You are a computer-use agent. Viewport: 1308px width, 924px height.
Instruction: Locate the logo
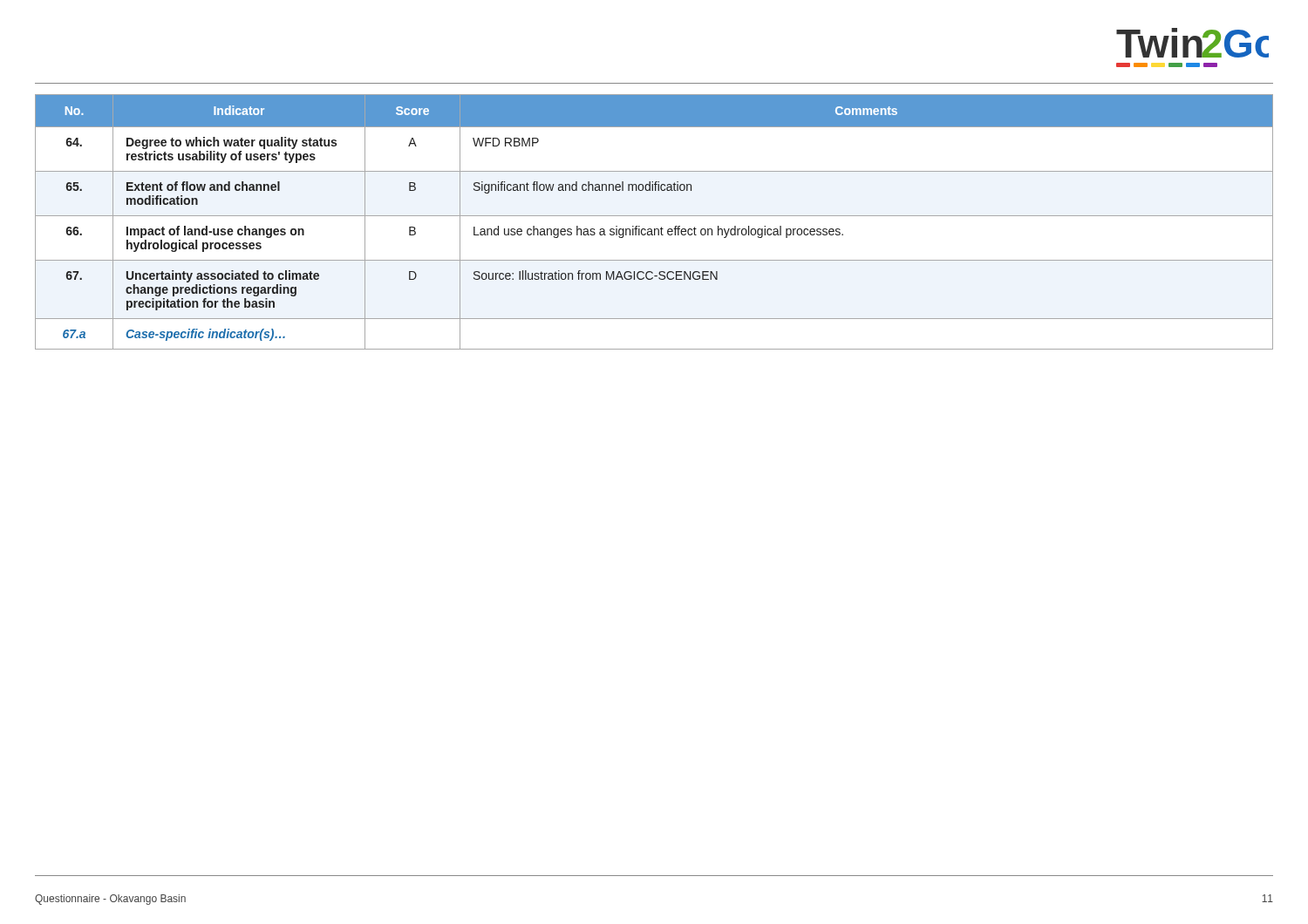pos(1195,44)
